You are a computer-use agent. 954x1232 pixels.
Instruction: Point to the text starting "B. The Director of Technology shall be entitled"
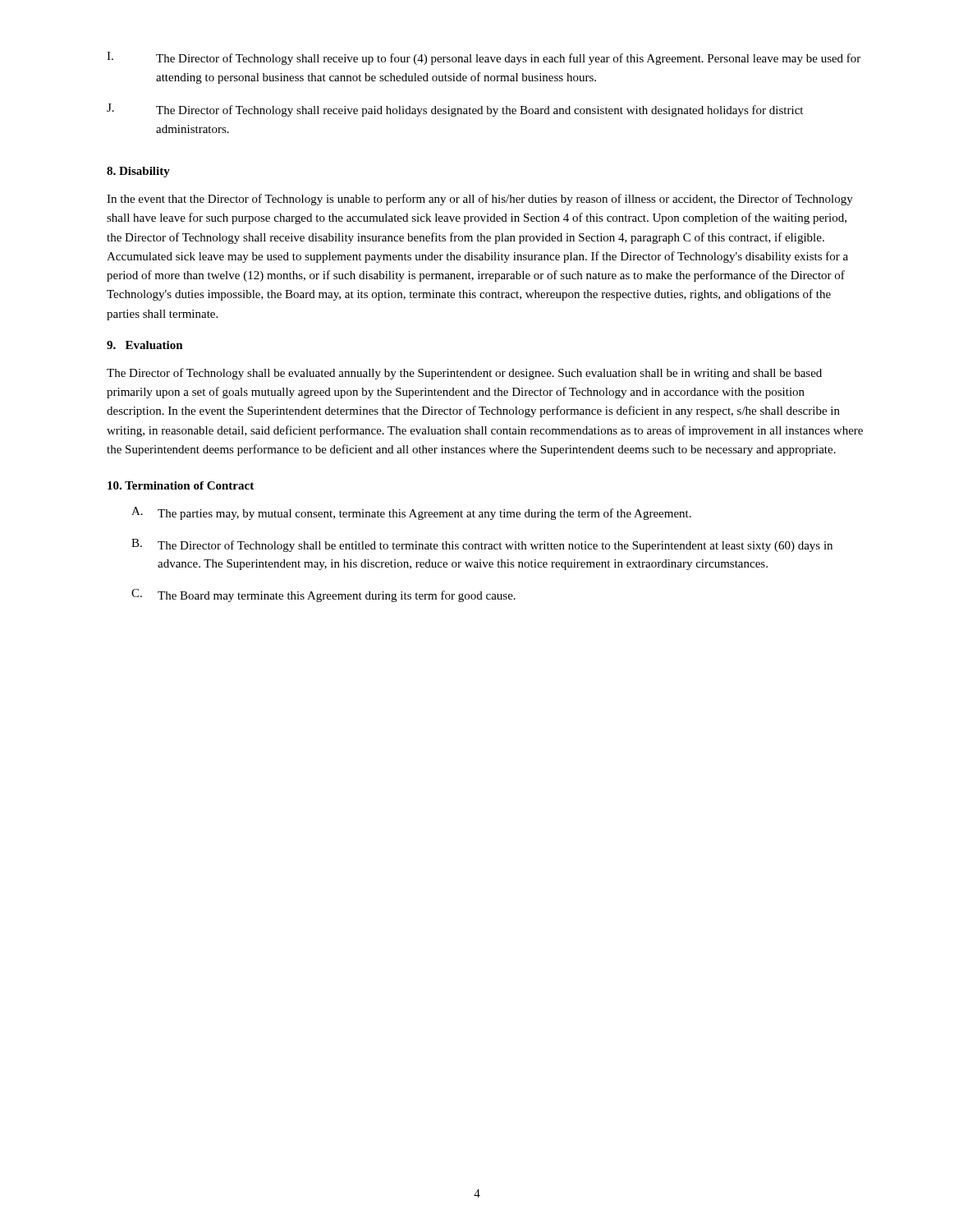click(498, 554)
